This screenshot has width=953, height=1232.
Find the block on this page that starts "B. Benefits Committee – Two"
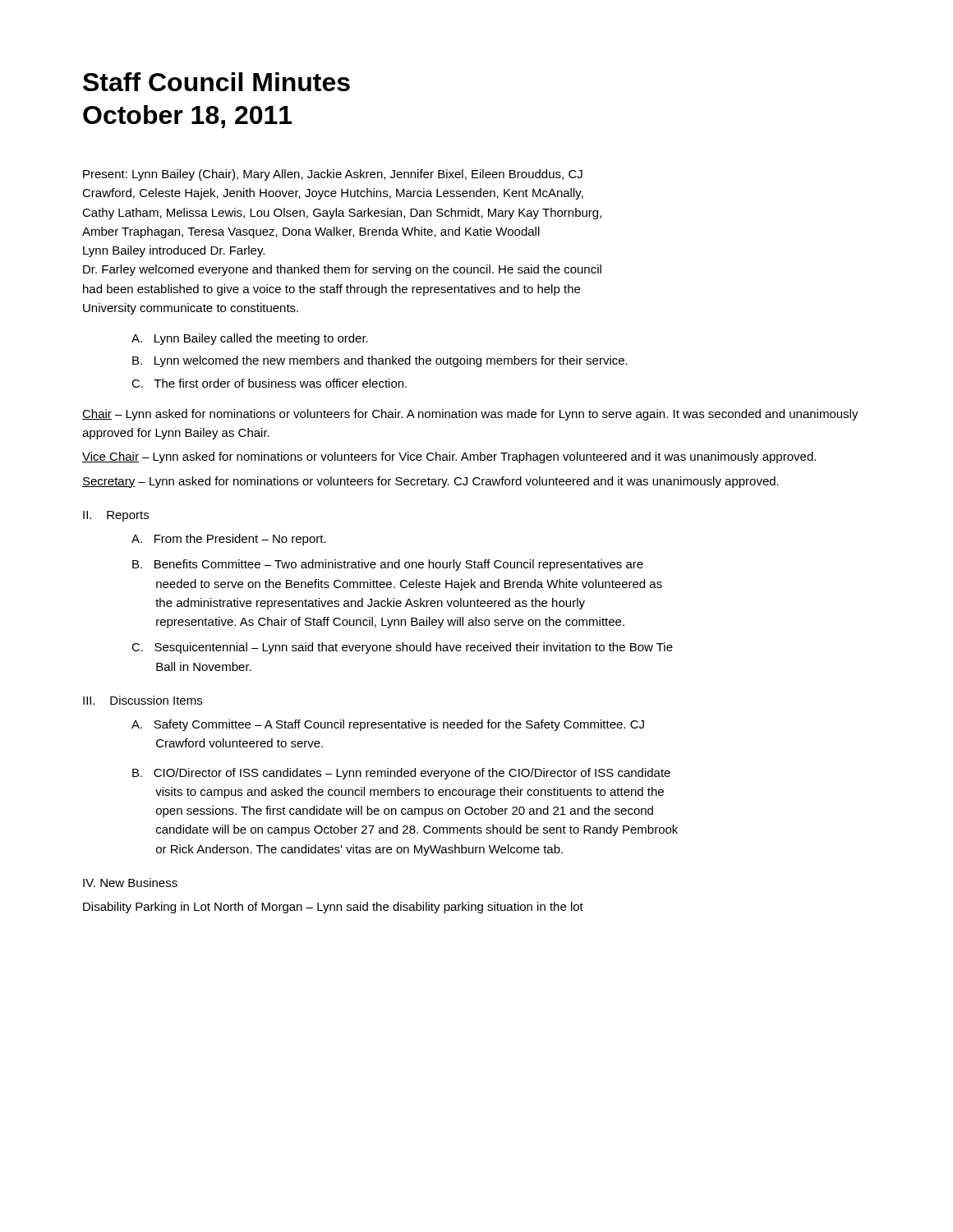point(397,593)
